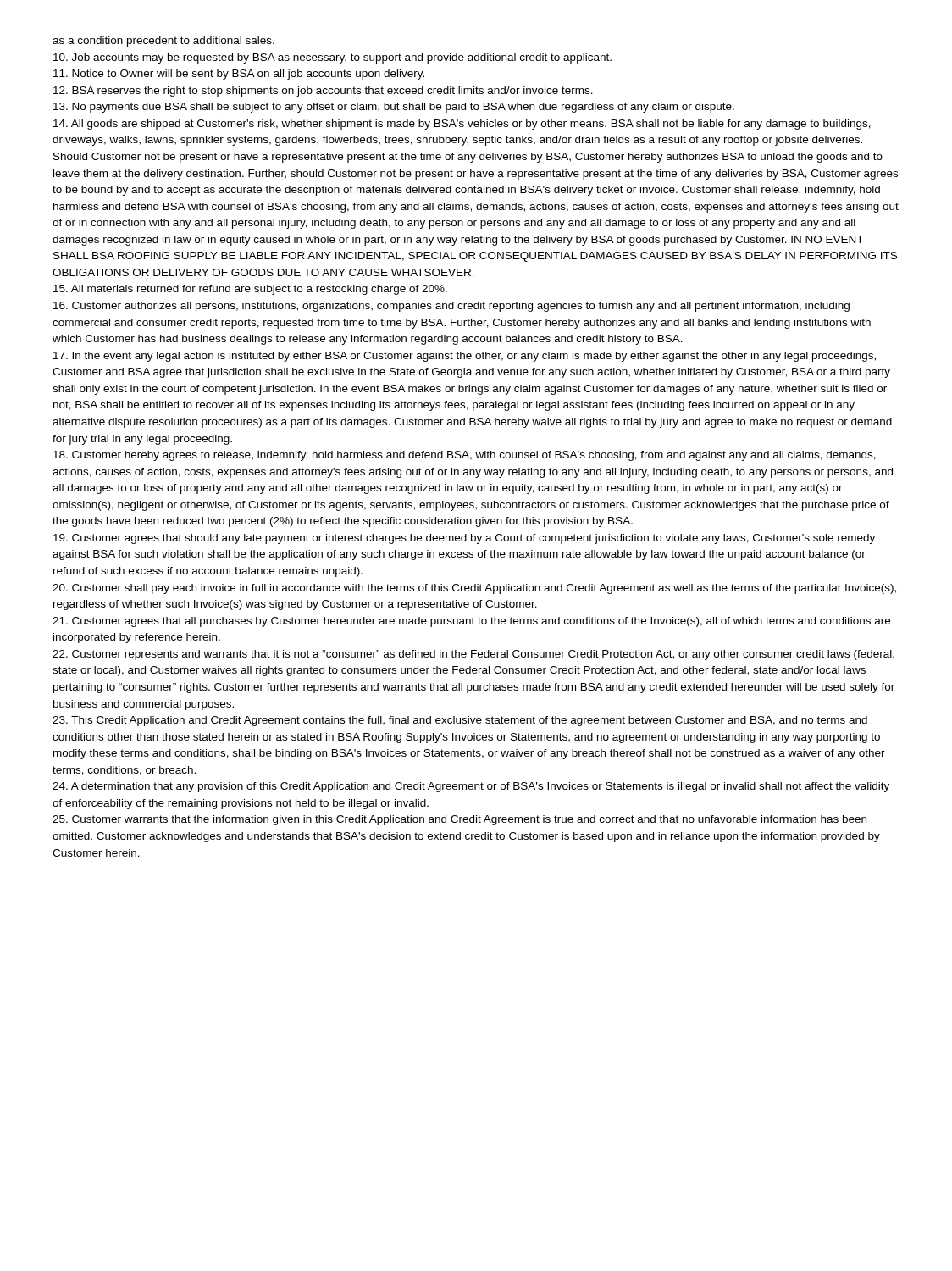Point to the passage starting "Customer warrants that the information given in this"

476,836
